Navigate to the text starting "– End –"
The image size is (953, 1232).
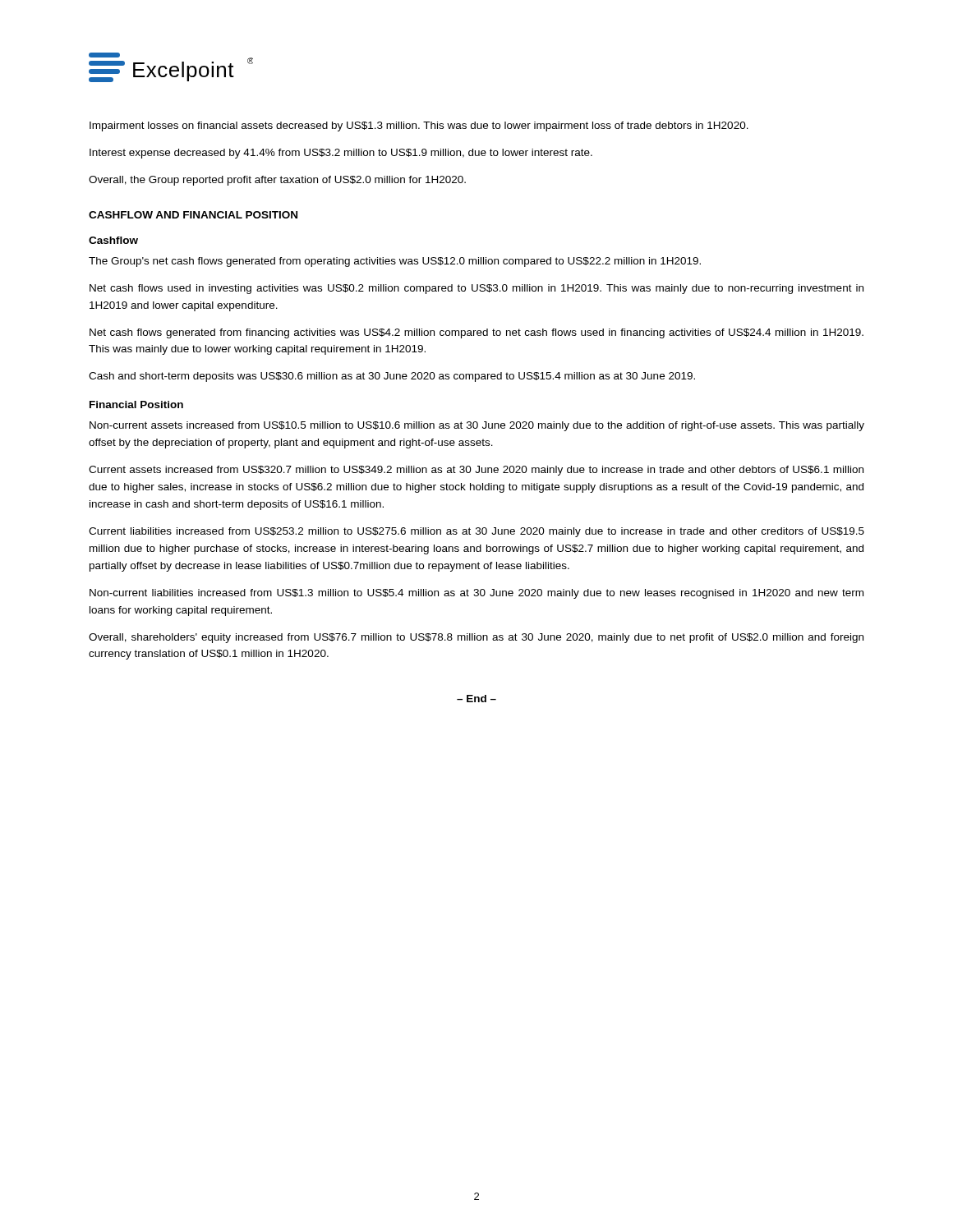pos(476,699)
